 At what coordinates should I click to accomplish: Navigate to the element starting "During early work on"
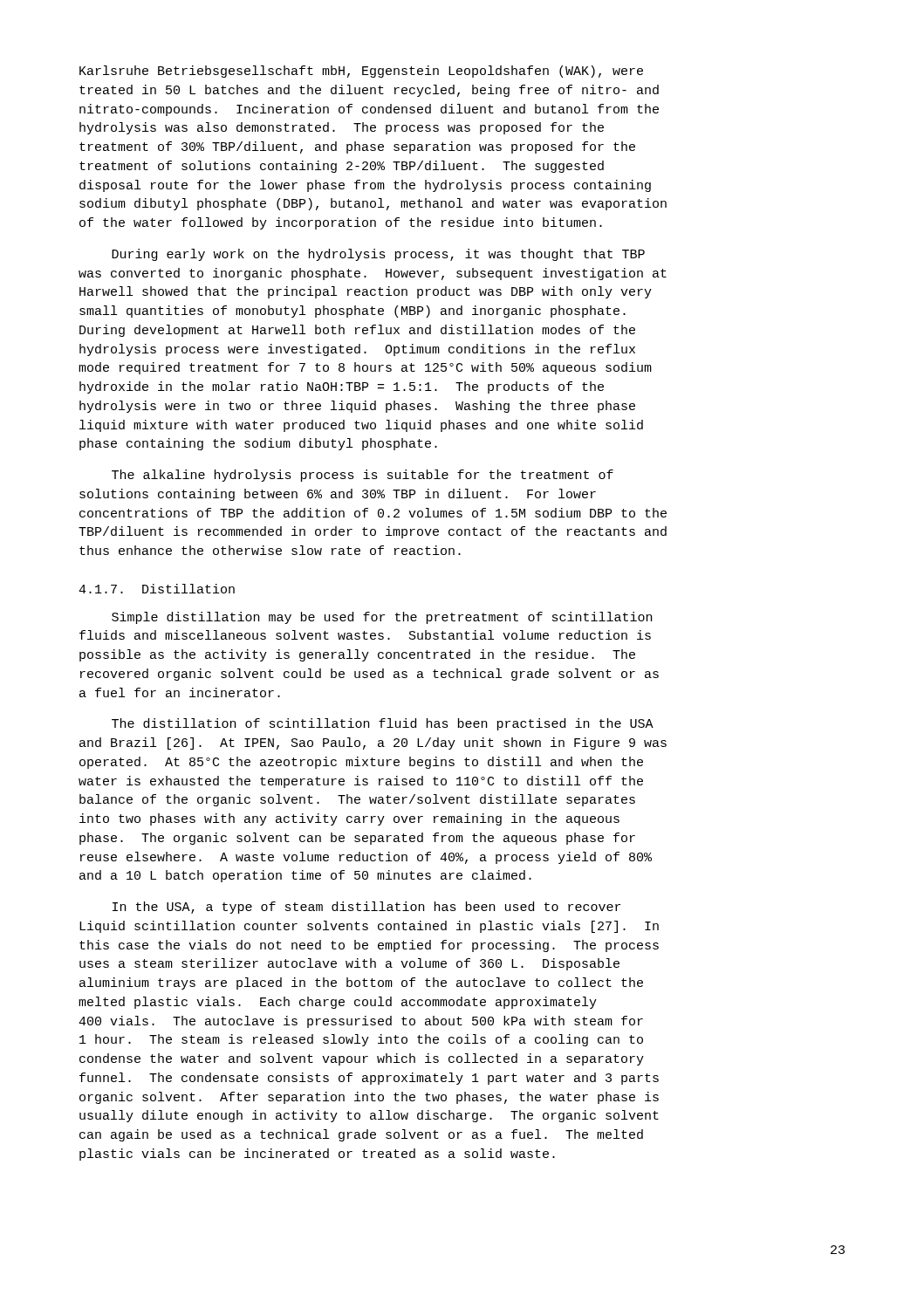pyautogui.click(x=373, y=350)
